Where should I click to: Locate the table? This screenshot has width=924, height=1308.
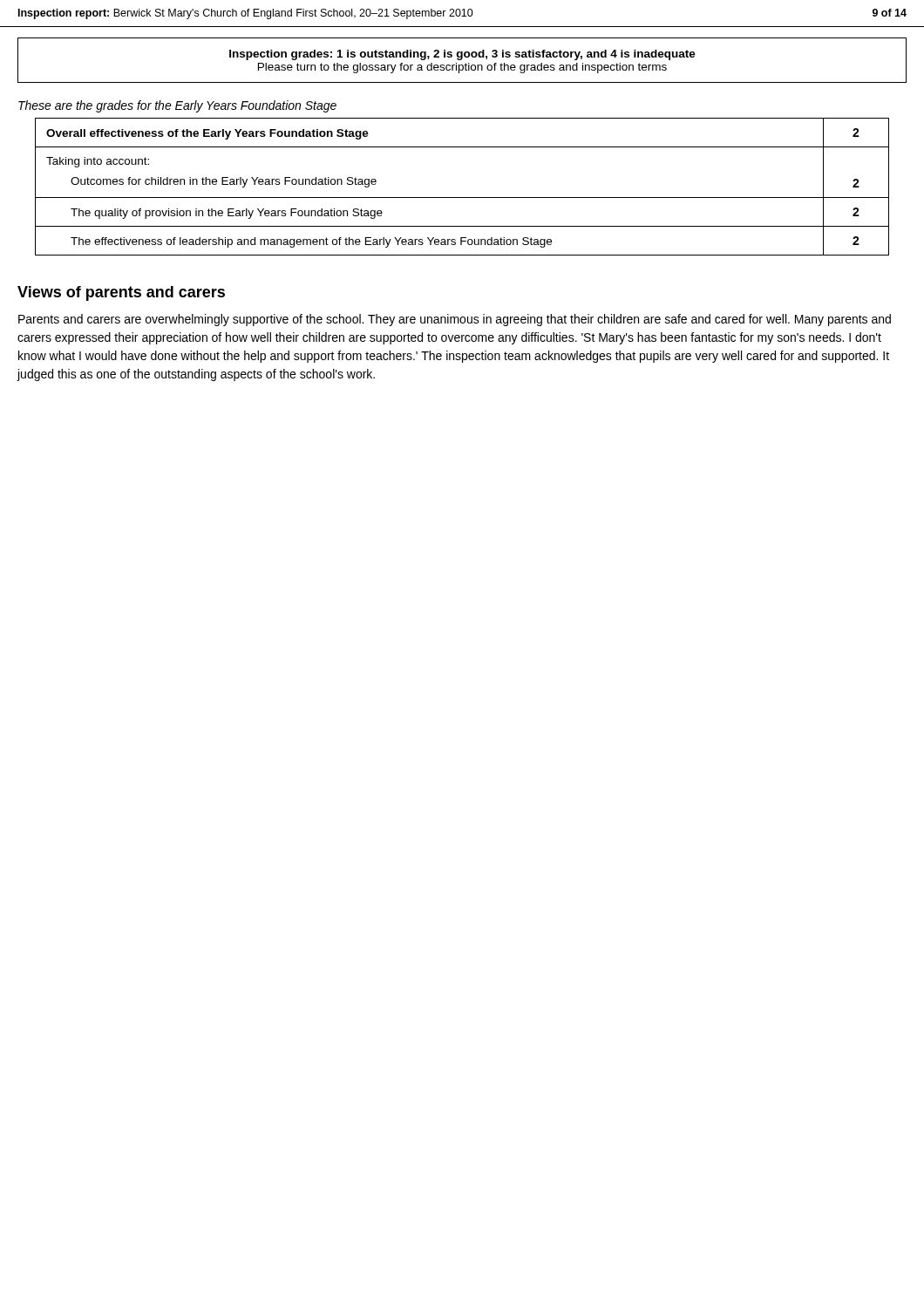pyautogui.click(x=462, y=187)
